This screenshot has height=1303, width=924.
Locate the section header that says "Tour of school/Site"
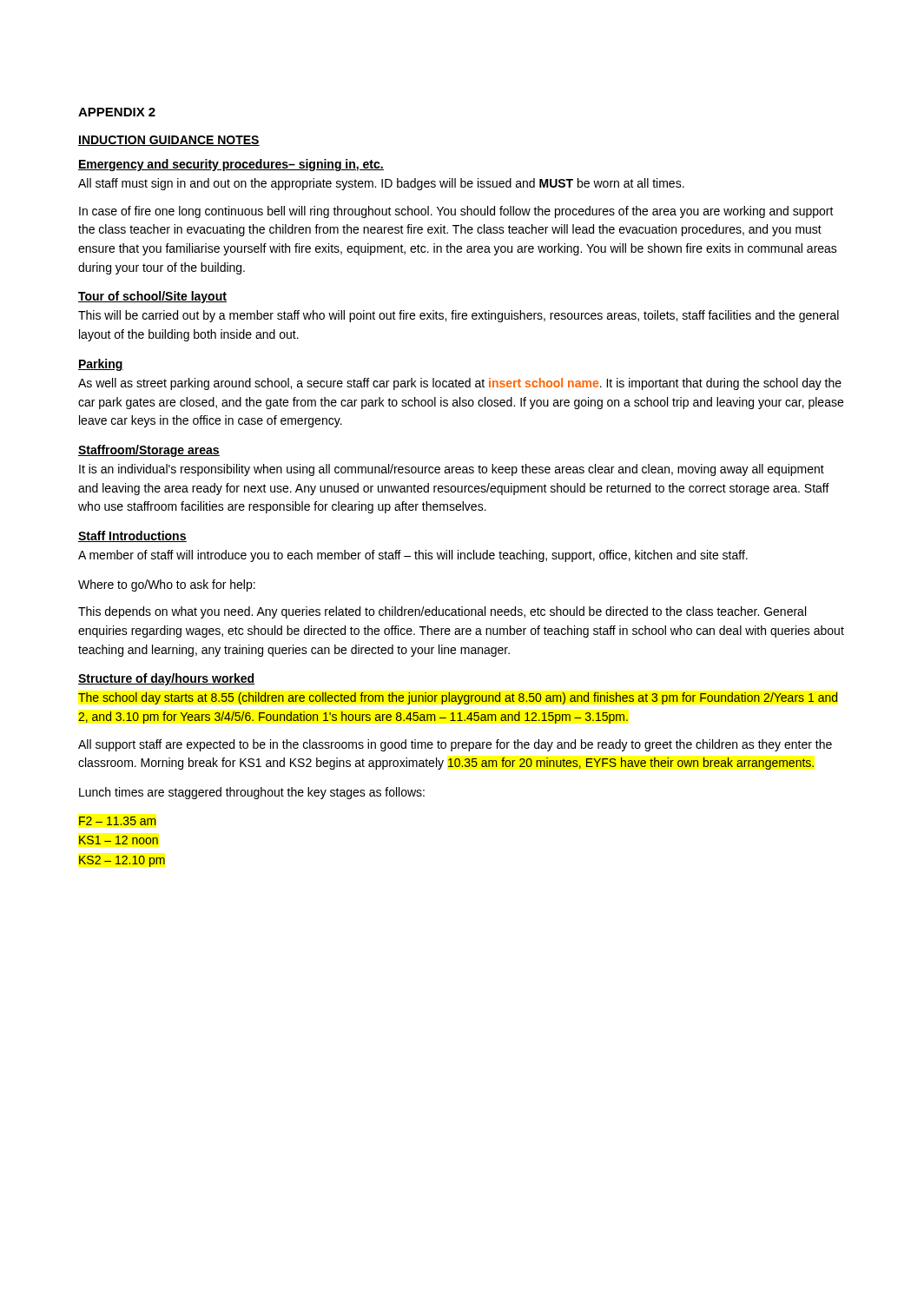pyautogui.click(x=152, y=297)
